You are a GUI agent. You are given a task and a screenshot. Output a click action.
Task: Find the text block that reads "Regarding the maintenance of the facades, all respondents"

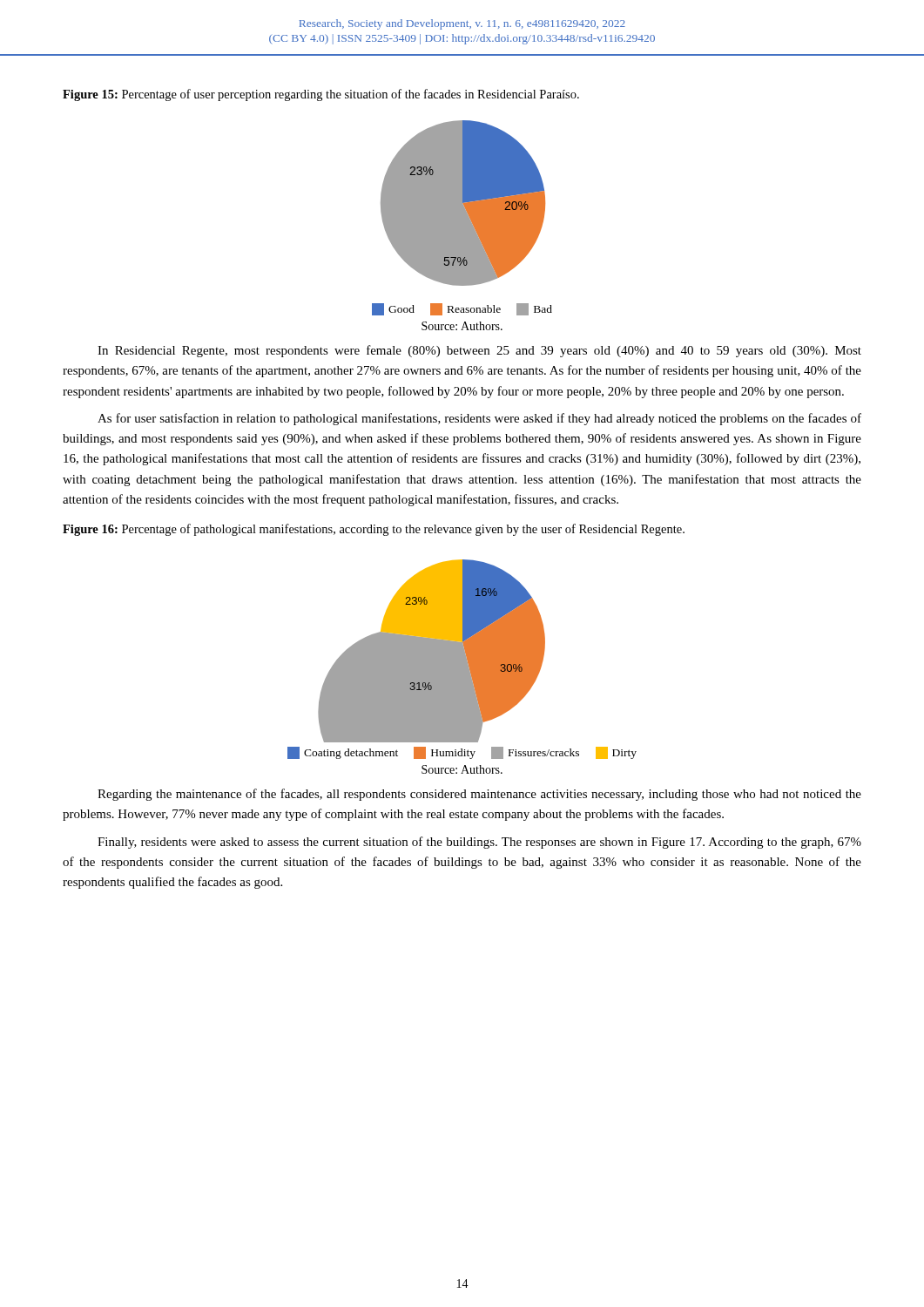point(462,804)
